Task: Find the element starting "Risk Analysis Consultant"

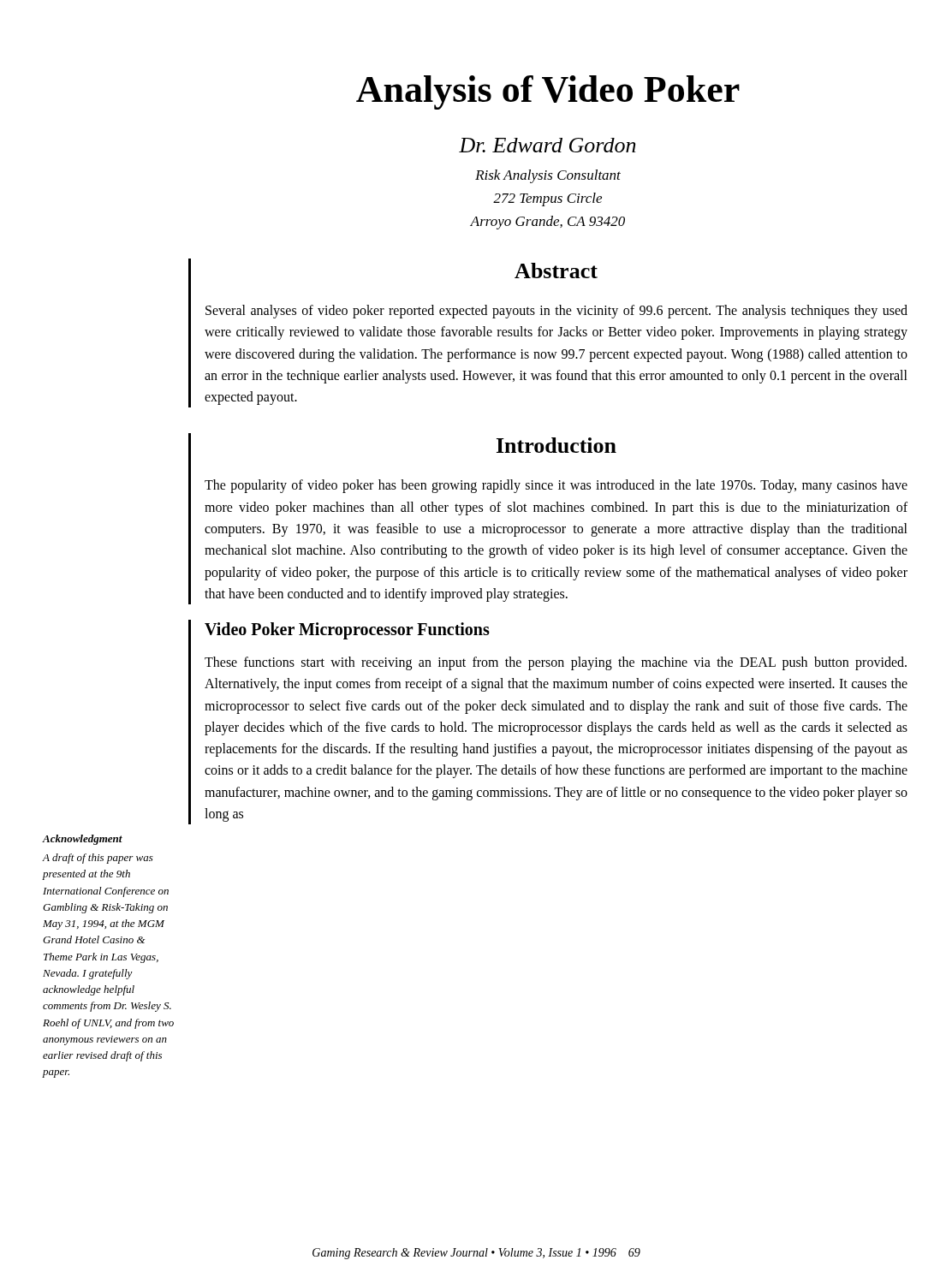Action: coord(548,198)
